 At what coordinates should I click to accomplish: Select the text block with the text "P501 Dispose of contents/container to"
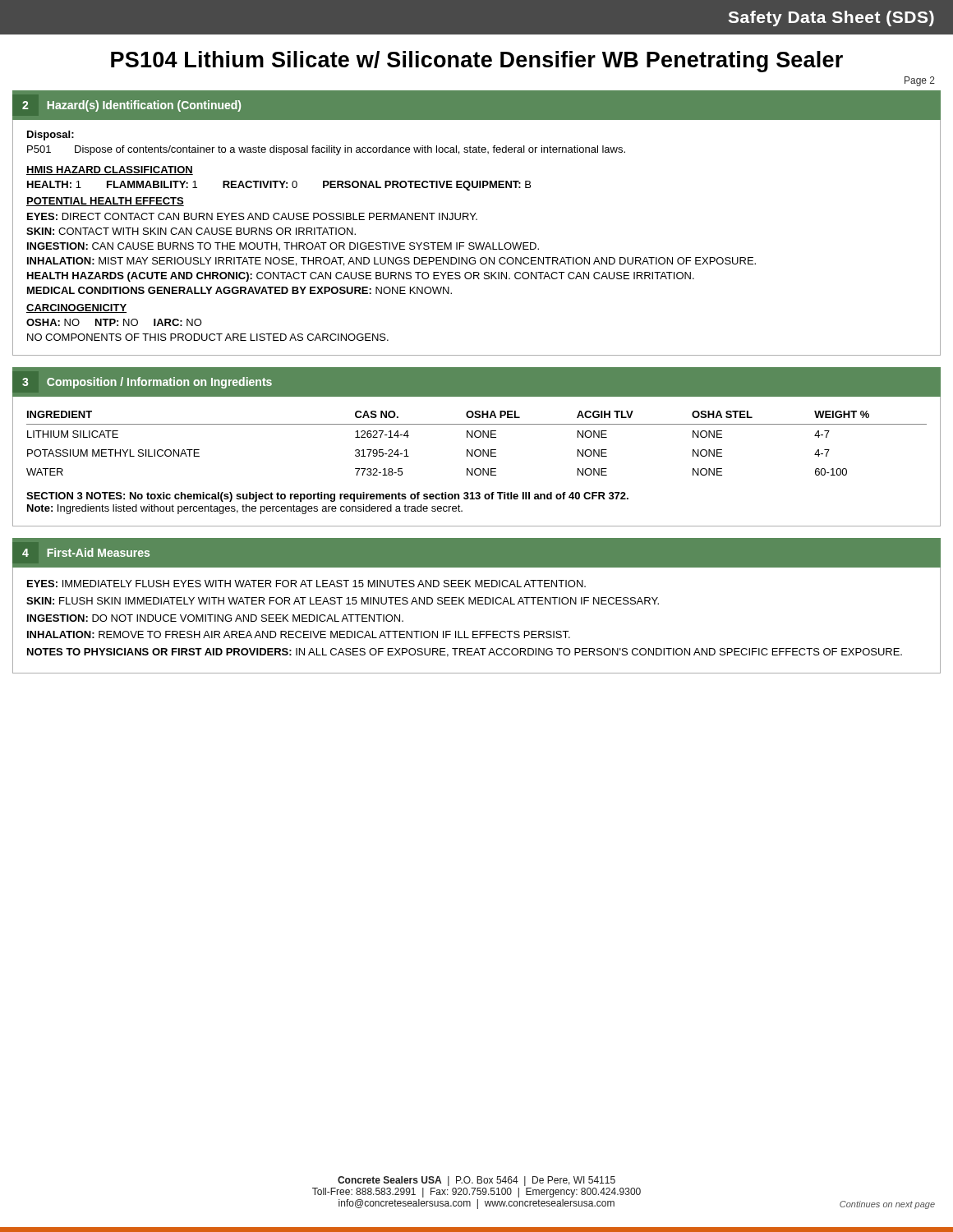326,149
